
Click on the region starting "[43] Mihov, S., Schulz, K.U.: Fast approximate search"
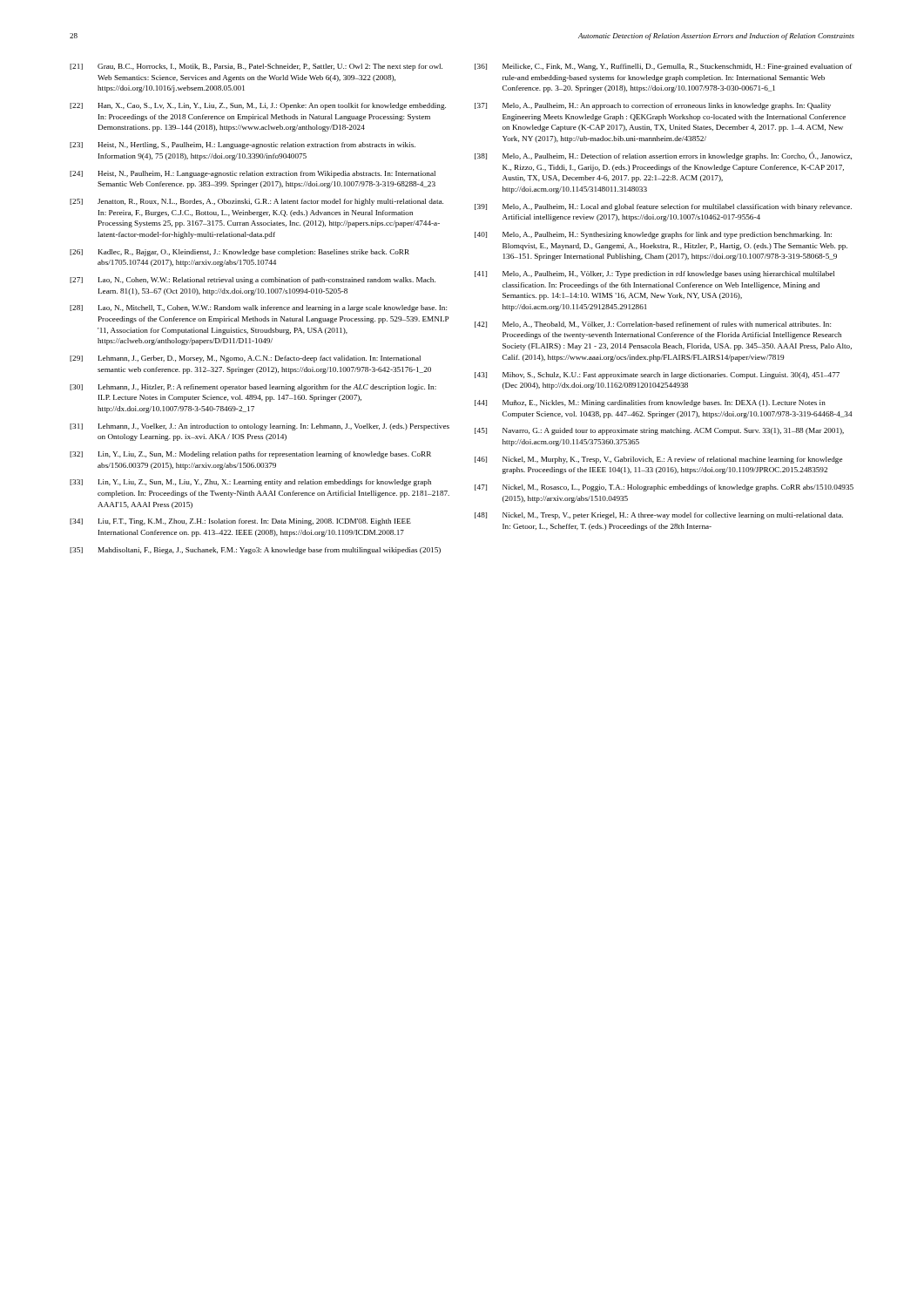(x=664, y=380)
